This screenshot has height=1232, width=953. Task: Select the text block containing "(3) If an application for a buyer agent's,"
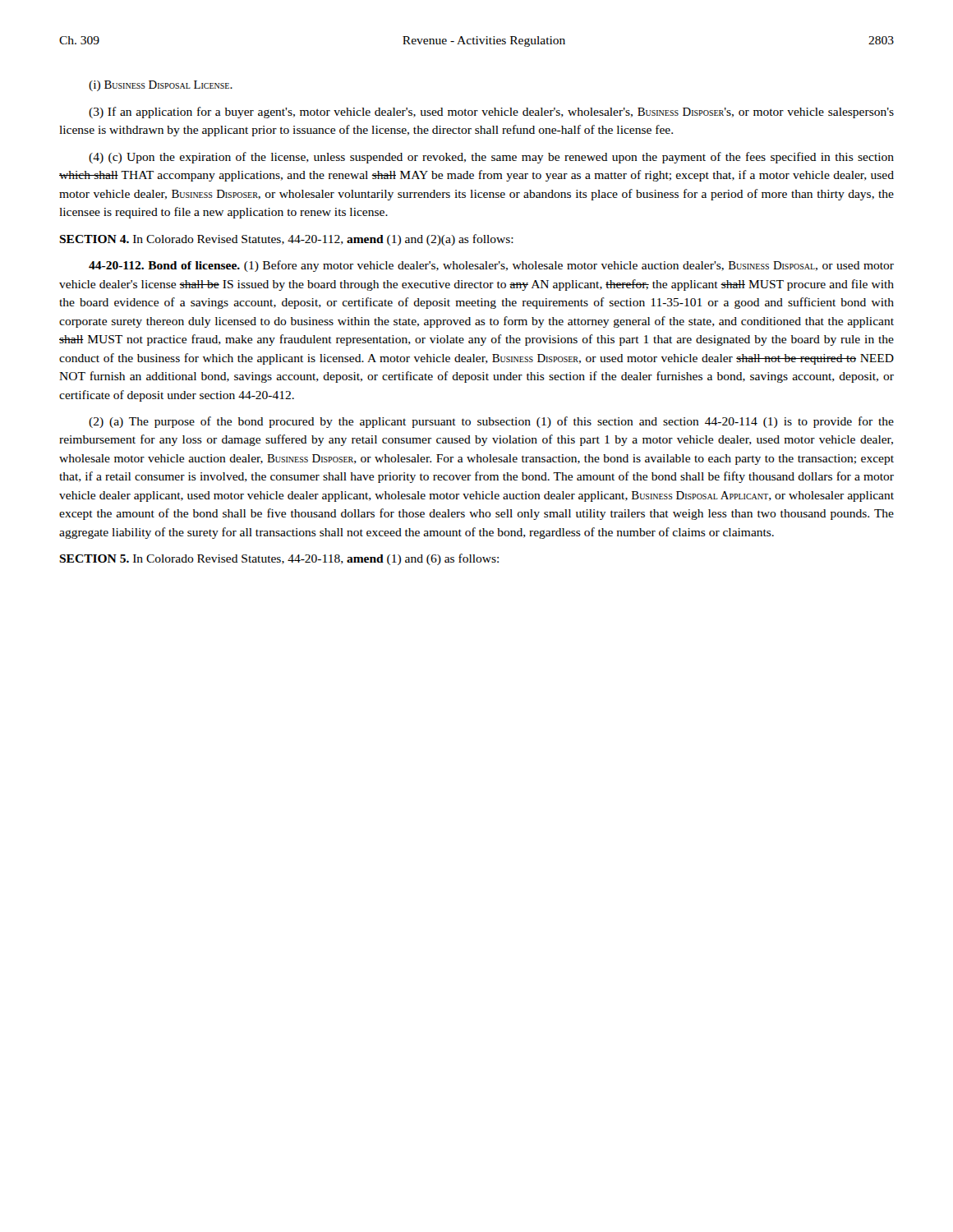click(476, 121)
